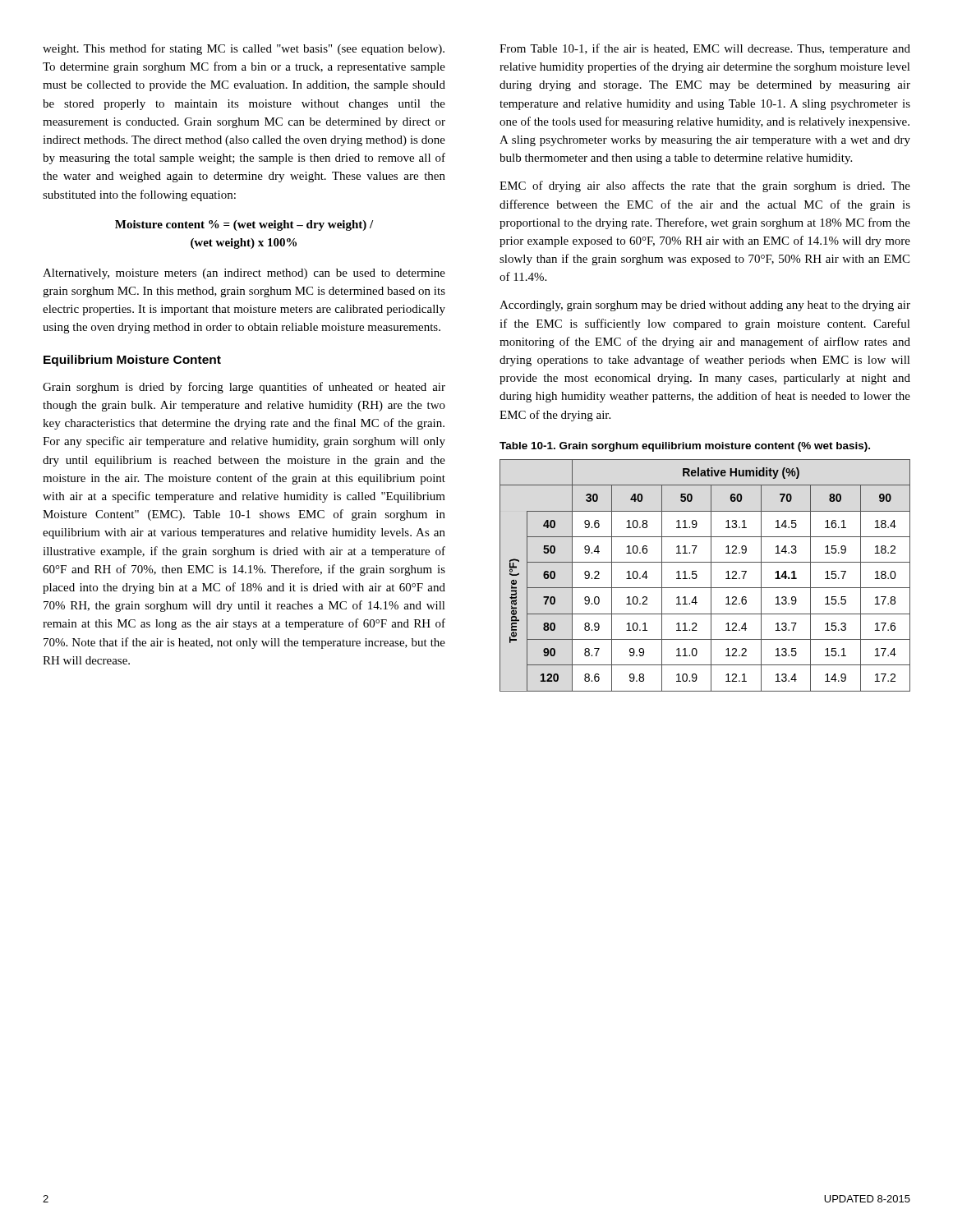953x1232 pixels.
Task: Click the passage that begins "Grain sorghum is dried by"
Action: pos(244,523)
